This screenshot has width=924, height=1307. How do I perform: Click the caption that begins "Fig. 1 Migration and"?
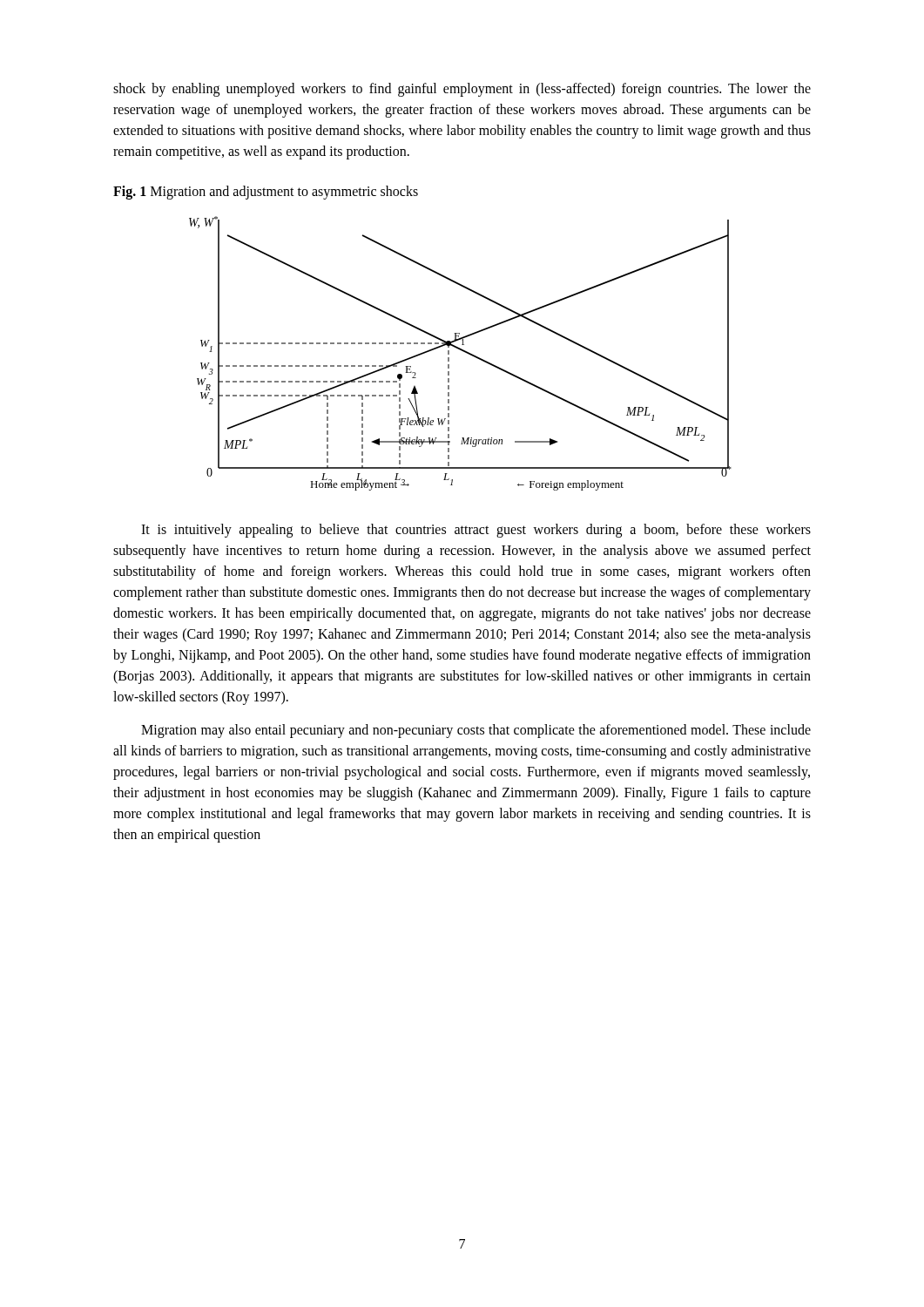coord(266,191)
